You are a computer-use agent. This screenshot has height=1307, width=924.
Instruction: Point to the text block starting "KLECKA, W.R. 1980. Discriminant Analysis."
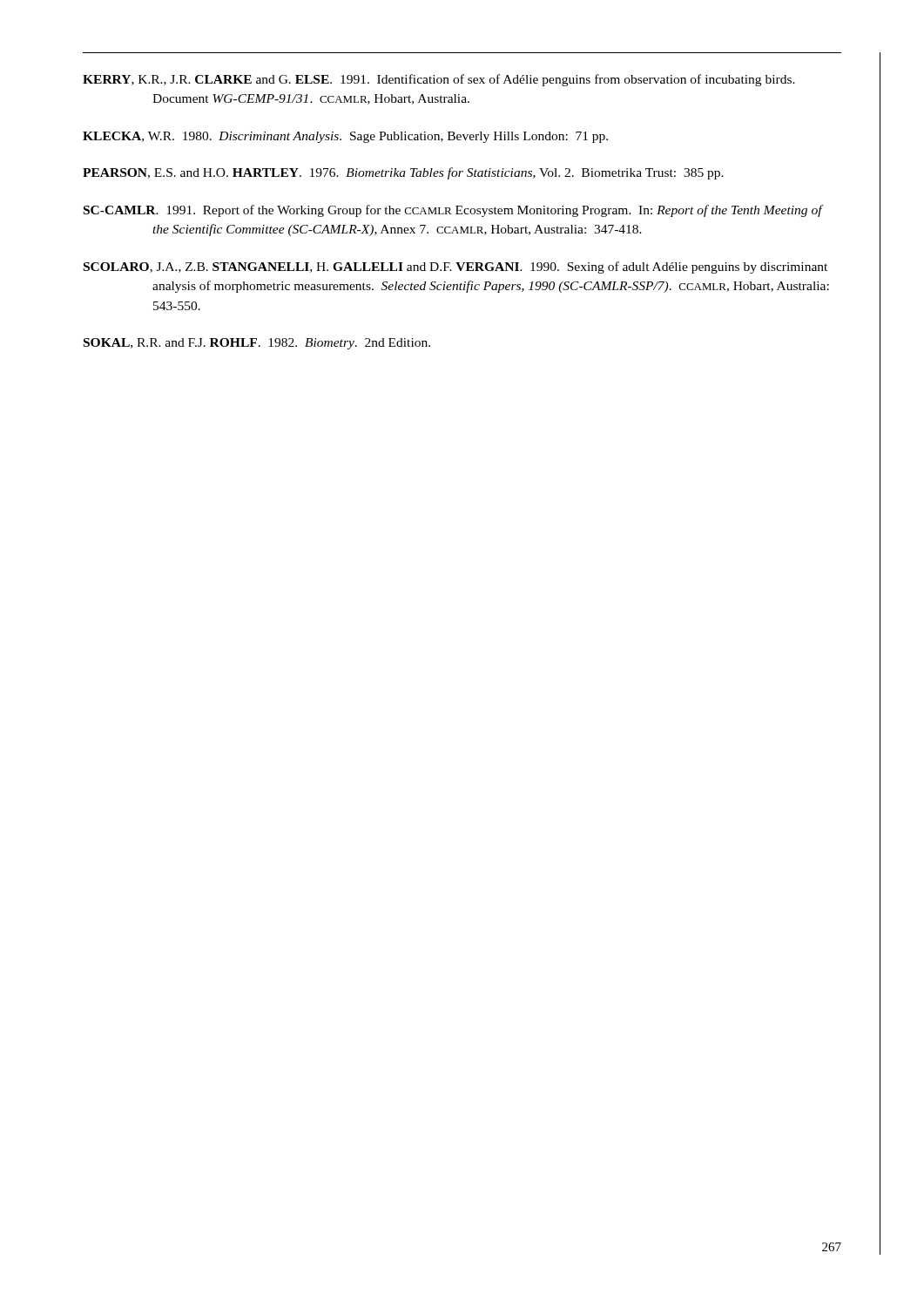346,135
